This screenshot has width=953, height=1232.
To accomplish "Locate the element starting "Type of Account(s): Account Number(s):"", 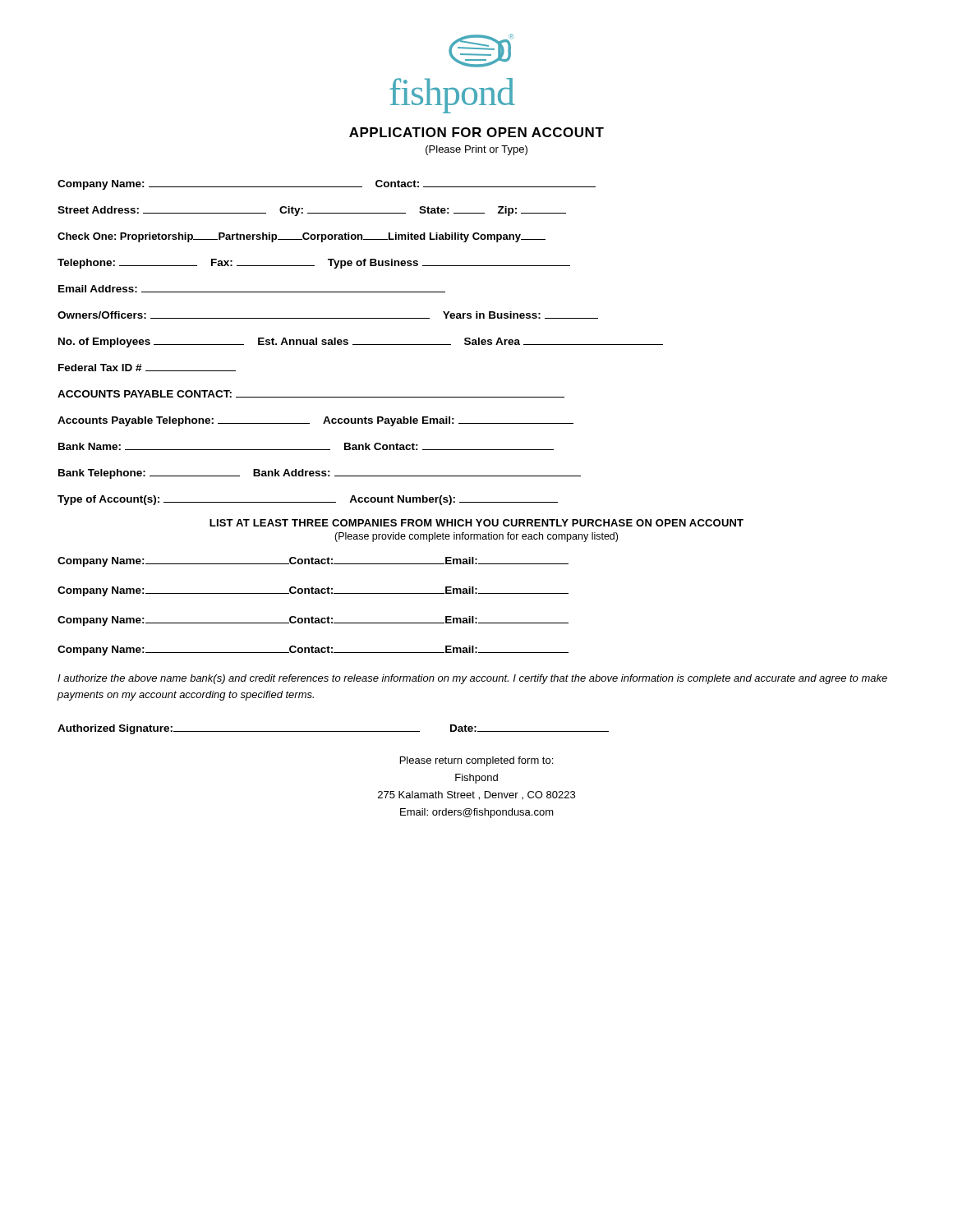I will click(x=308, y=497).
